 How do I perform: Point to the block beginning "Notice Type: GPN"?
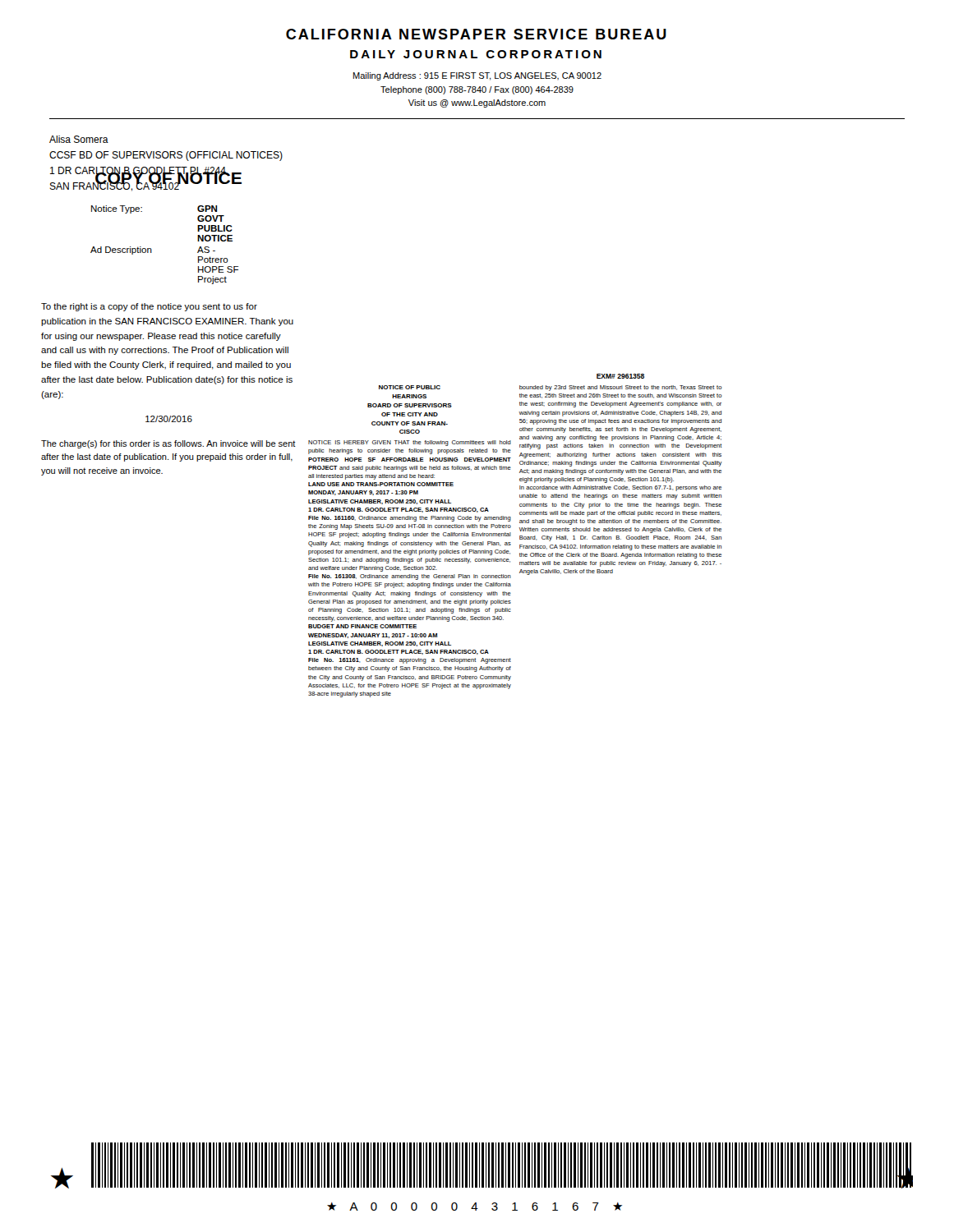tap(112, 209)
